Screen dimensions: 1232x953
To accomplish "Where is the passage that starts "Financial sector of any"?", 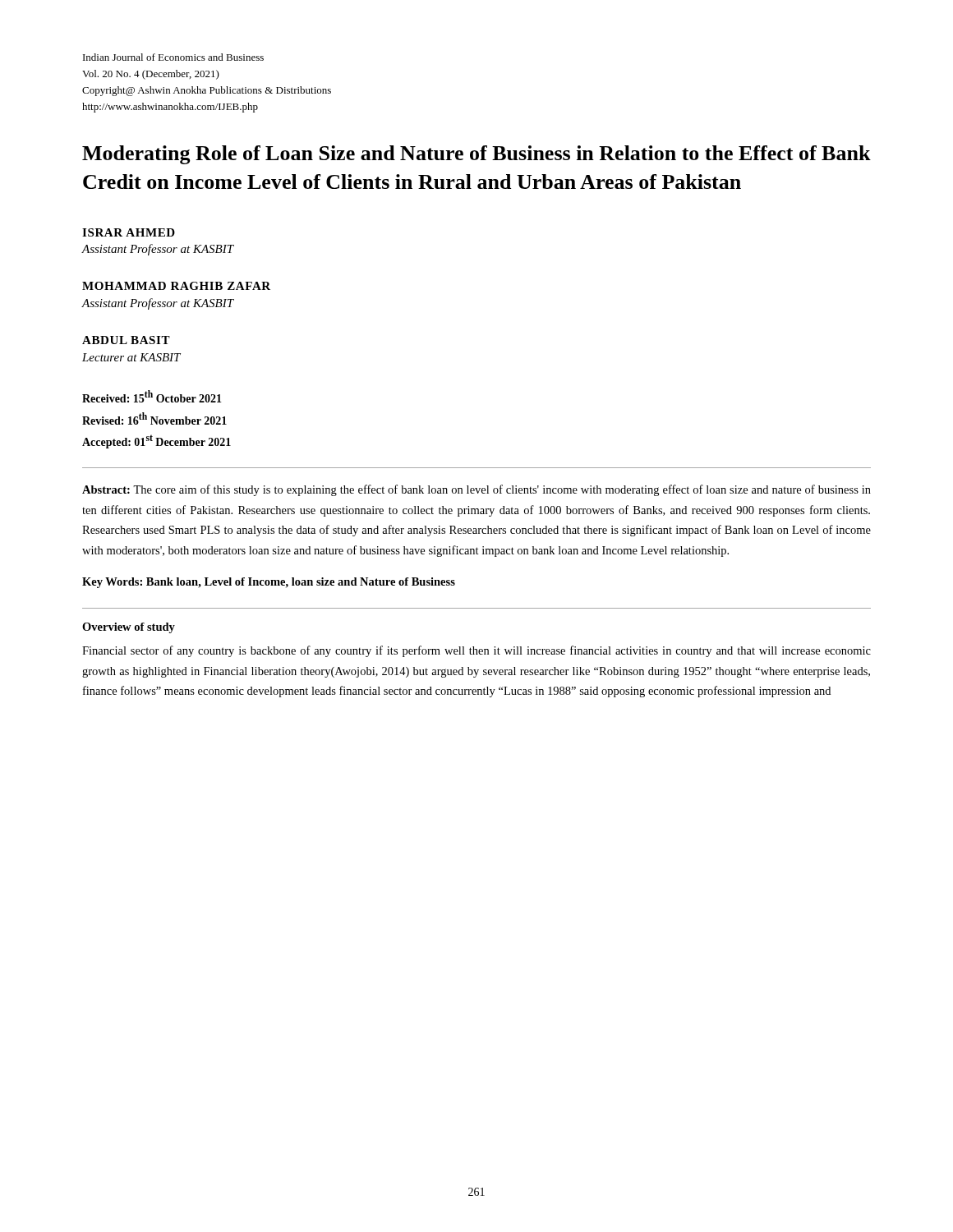I will pyautogui.click(x=476, y=671).
